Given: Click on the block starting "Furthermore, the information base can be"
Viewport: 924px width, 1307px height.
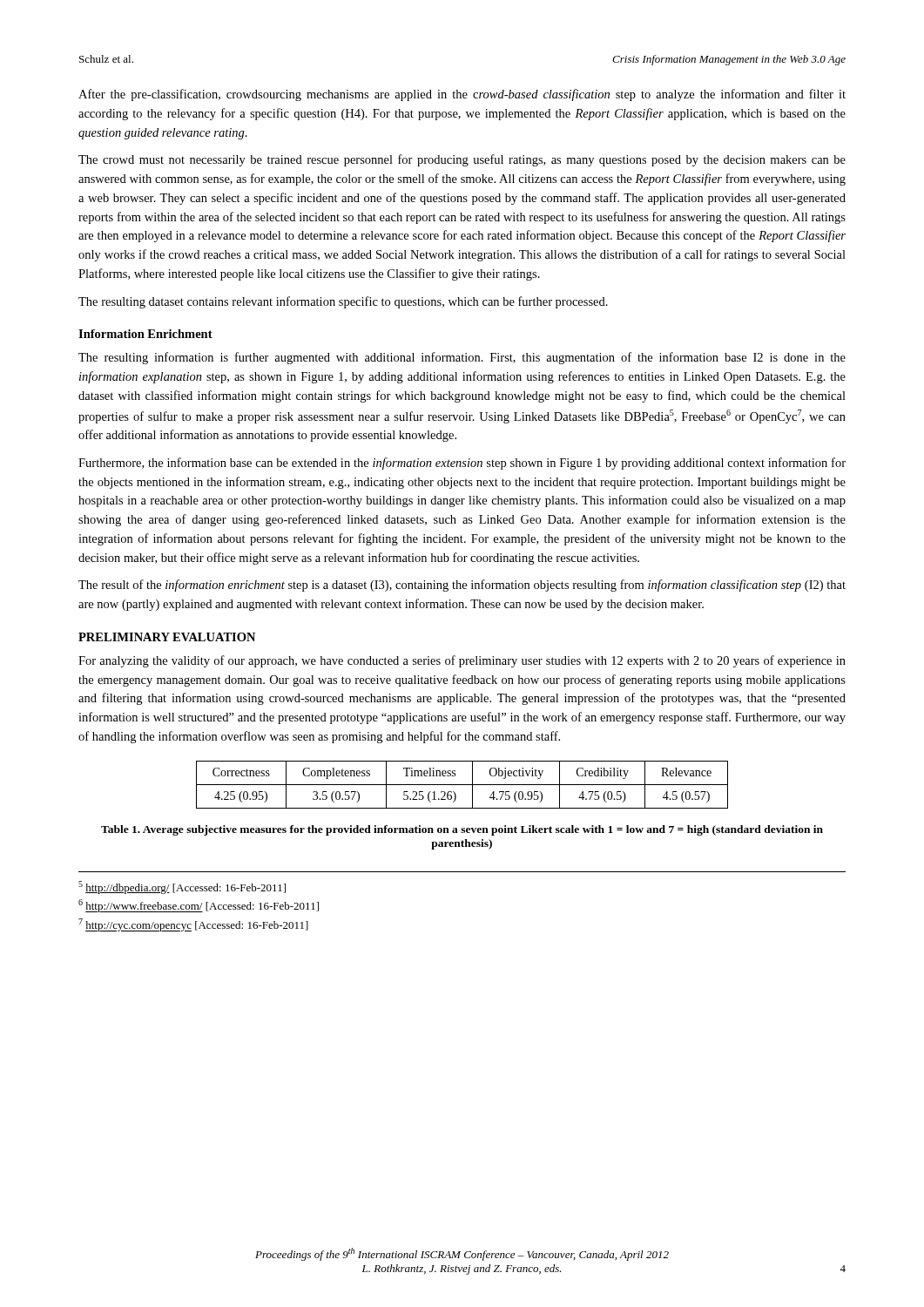Looking at the screenshot, I should point(462,511).
